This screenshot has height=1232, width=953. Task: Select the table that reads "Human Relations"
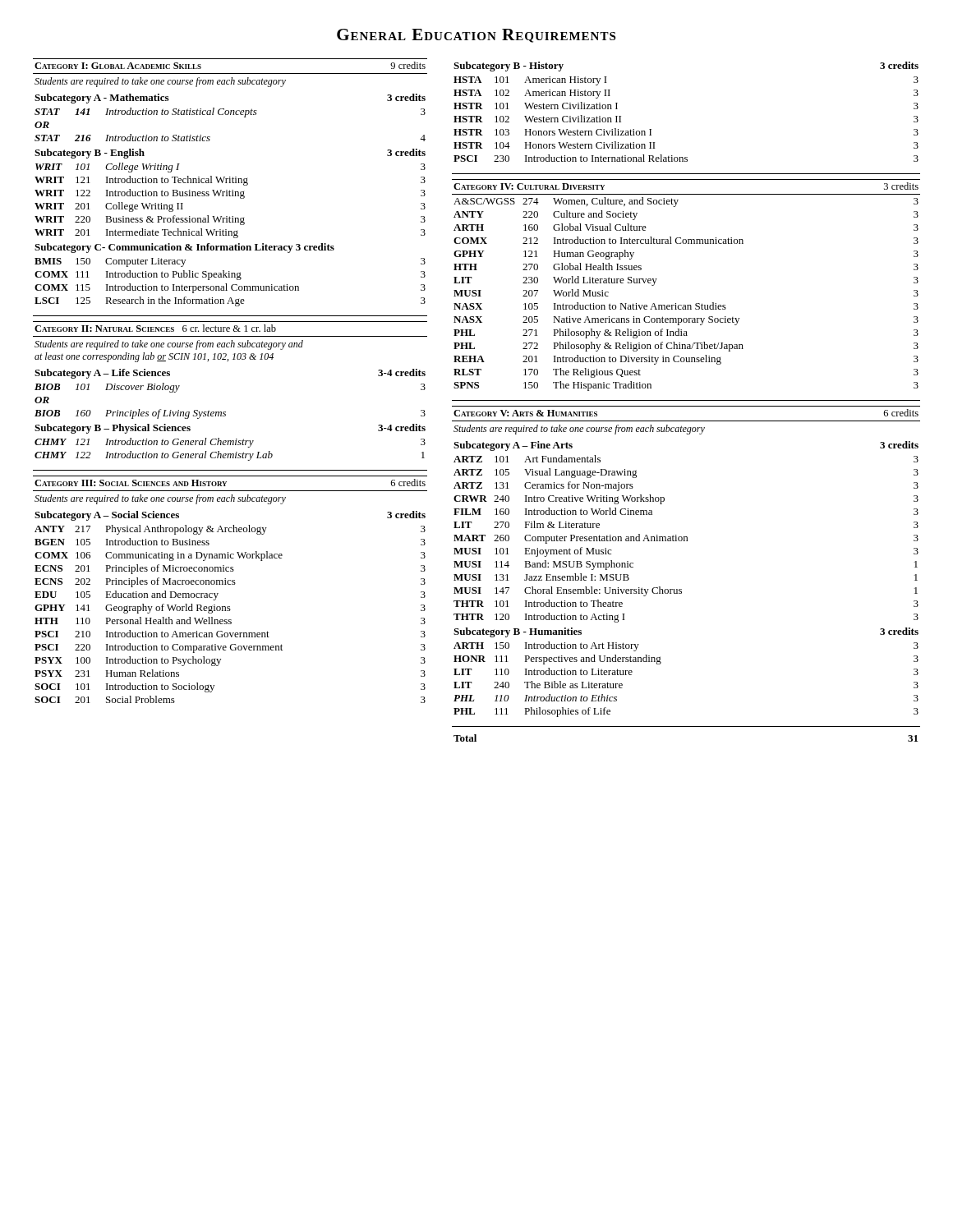[230, 591]
